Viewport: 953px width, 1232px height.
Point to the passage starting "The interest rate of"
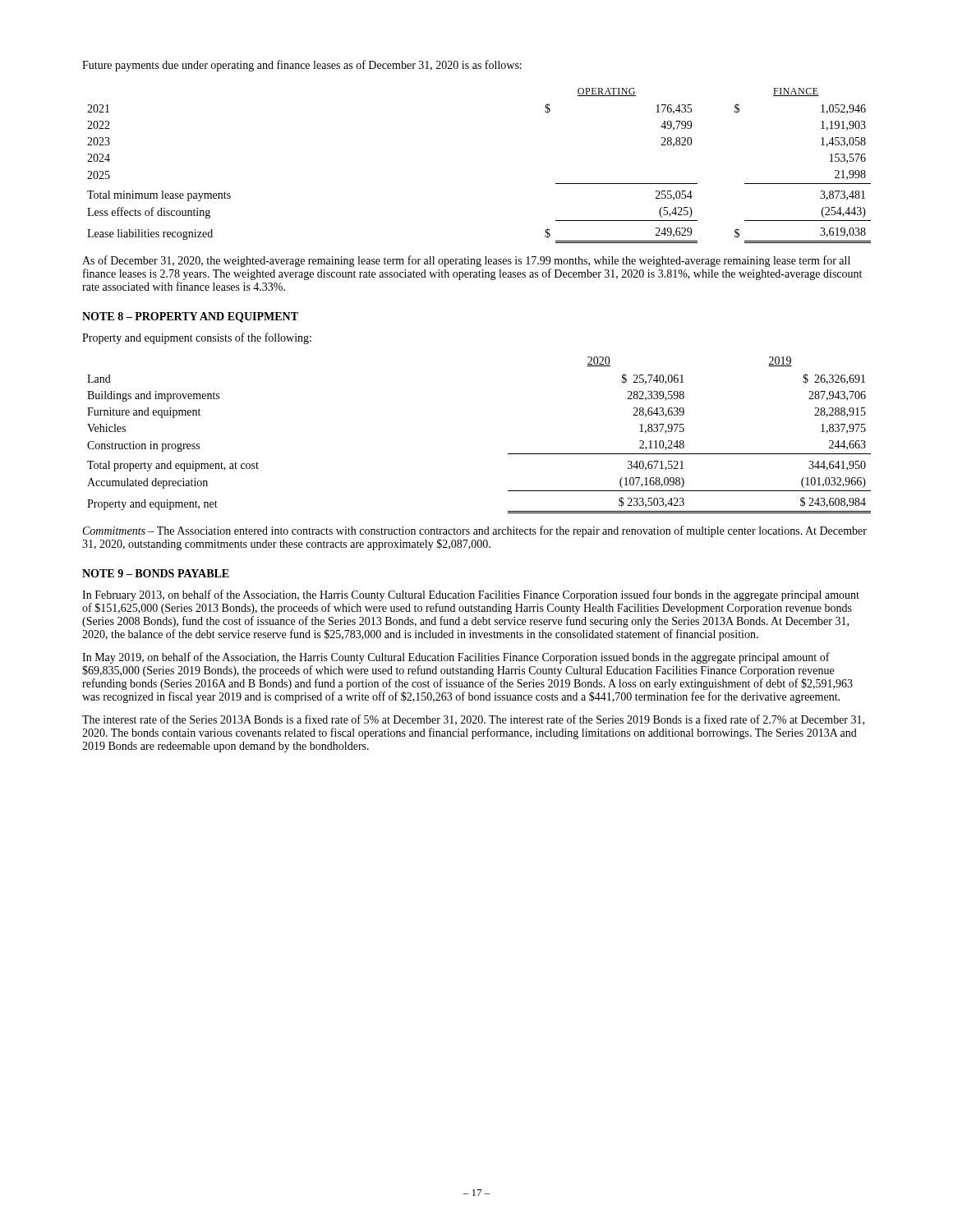[x=474, y=733]
